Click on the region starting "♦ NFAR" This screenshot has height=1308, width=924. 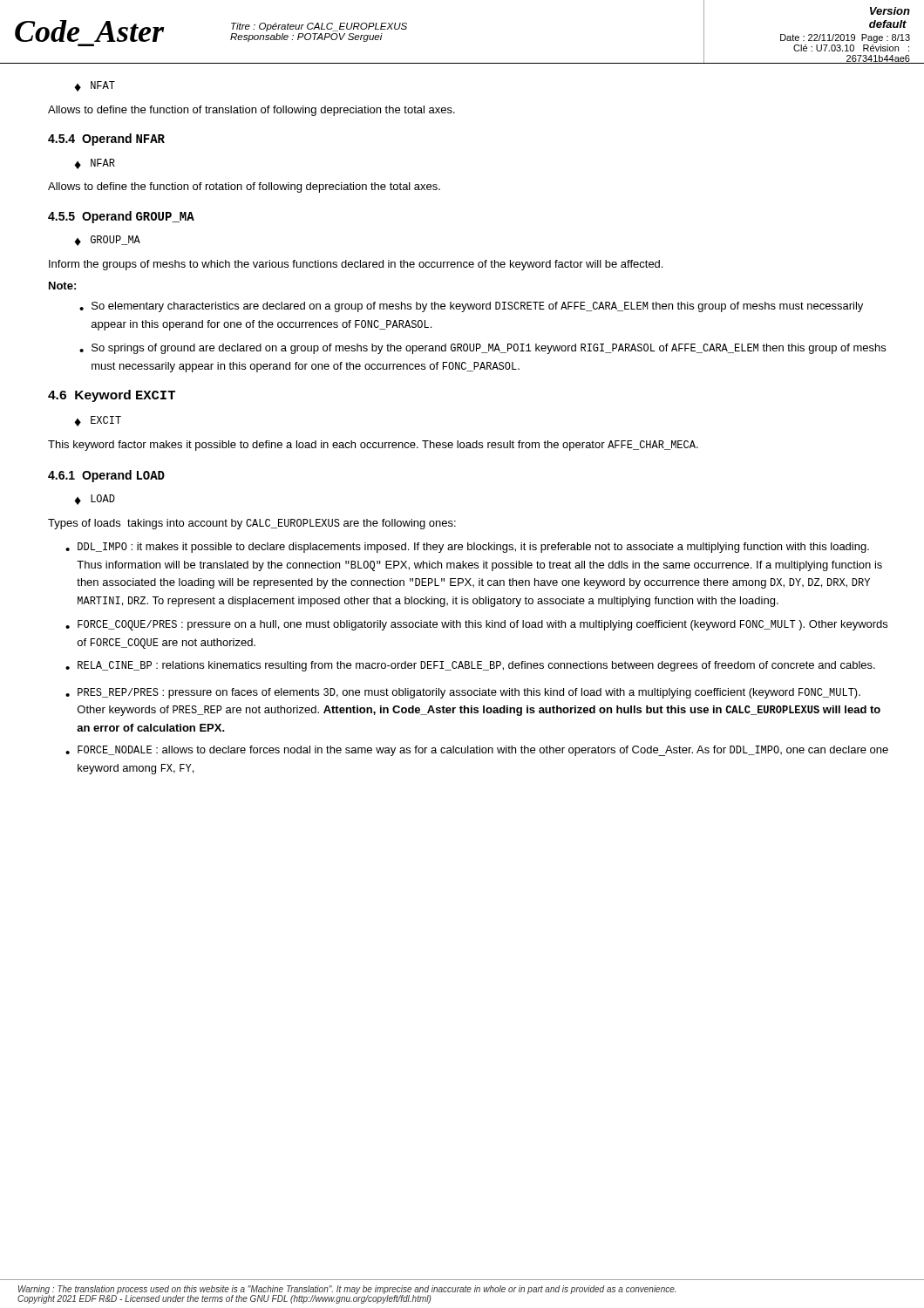click(x=95, y=164)
